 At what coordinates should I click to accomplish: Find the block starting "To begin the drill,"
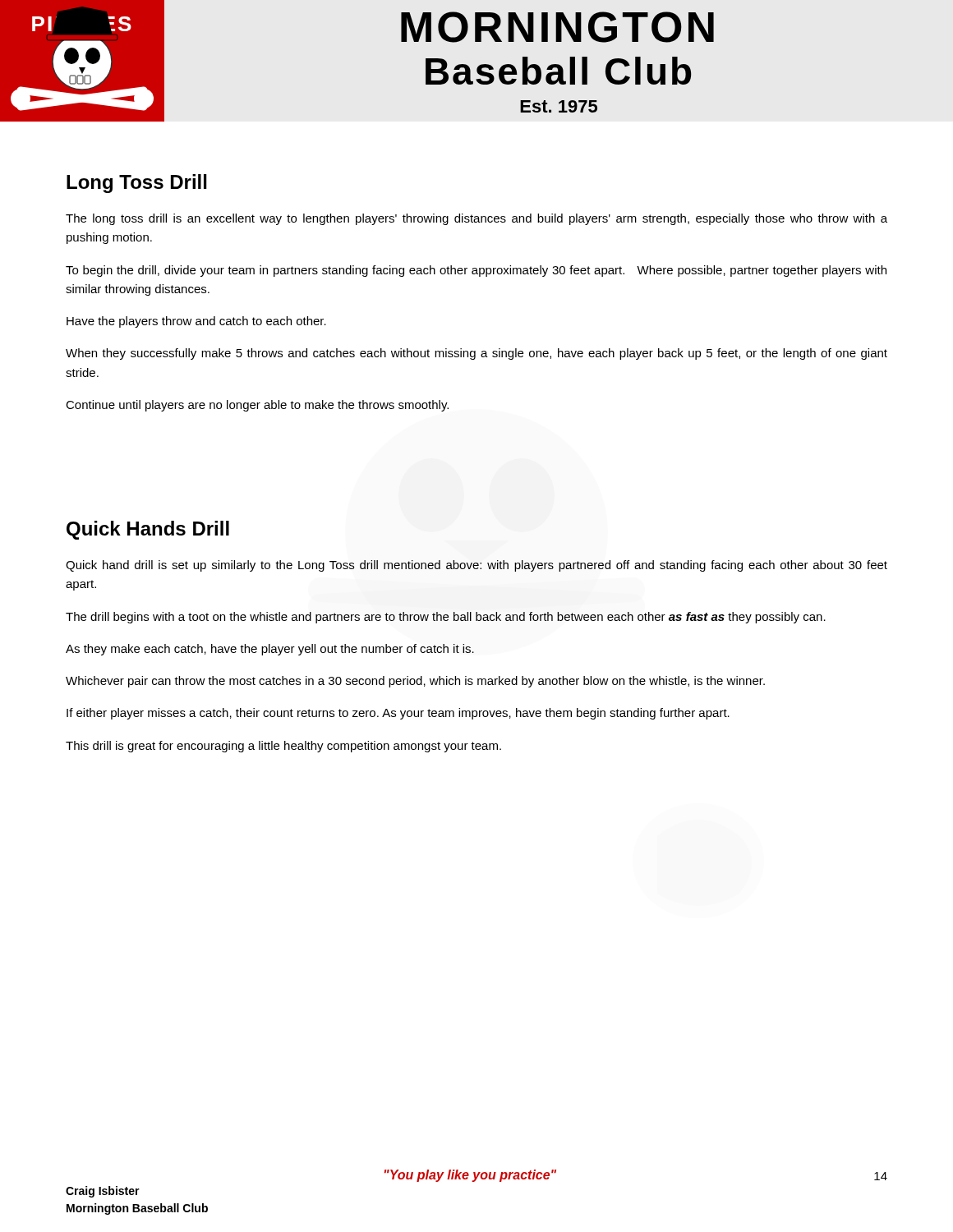point(476,279)
